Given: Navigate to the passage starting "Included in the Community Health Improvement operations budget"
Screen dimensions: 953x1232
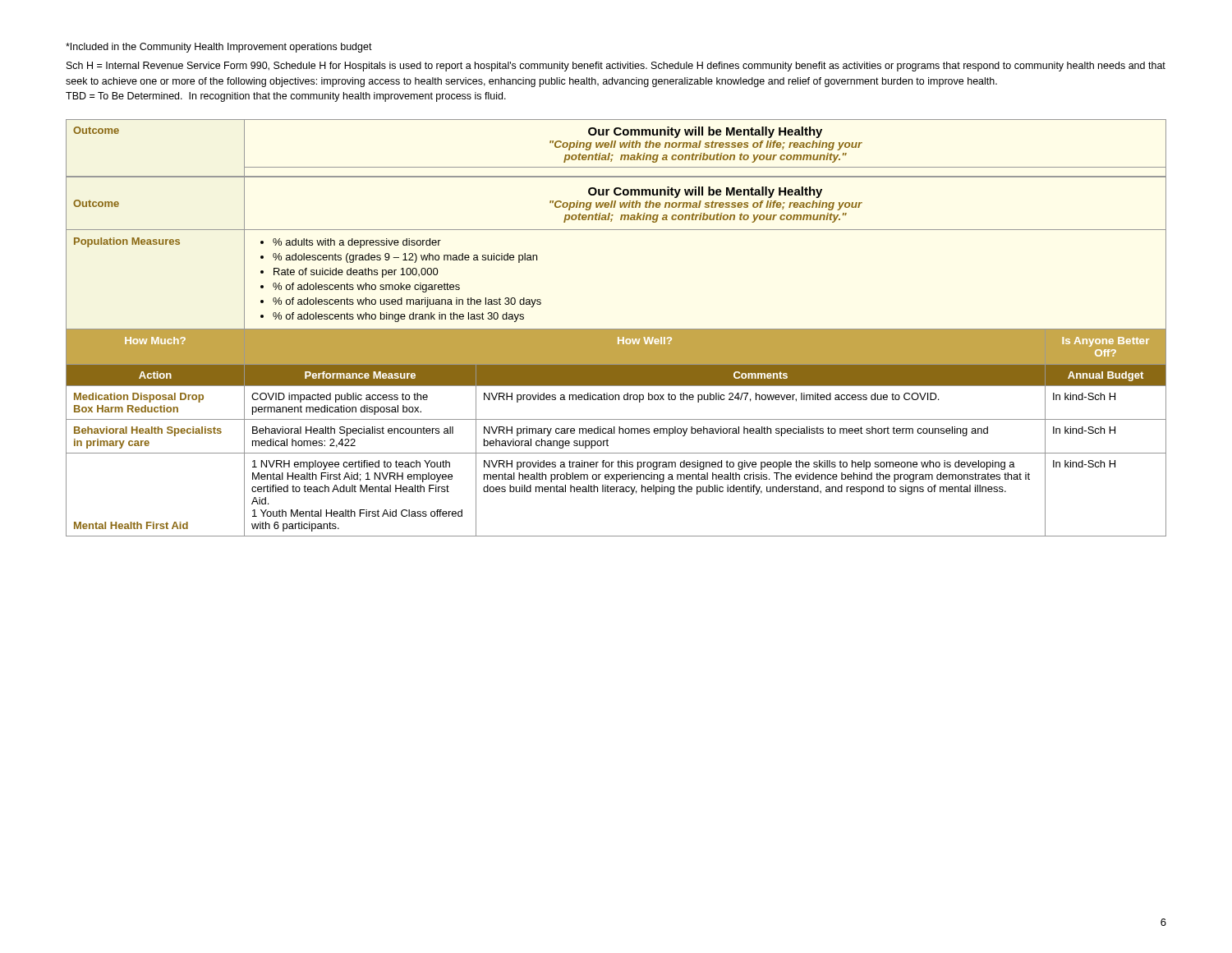Looking at the screenshot, I should pos(616,72).
